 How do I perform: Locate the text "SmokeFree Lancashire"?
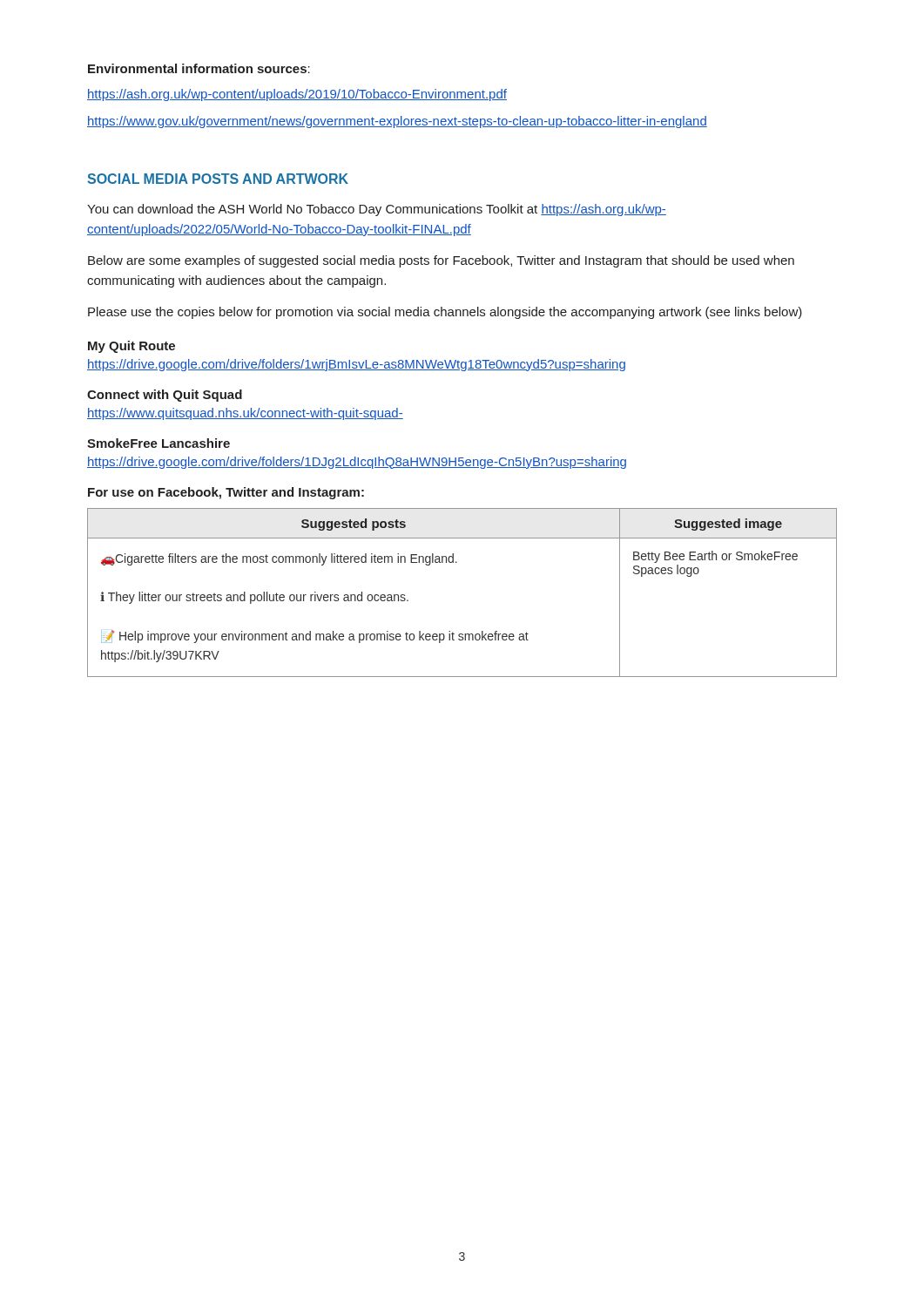pos(159,443)
